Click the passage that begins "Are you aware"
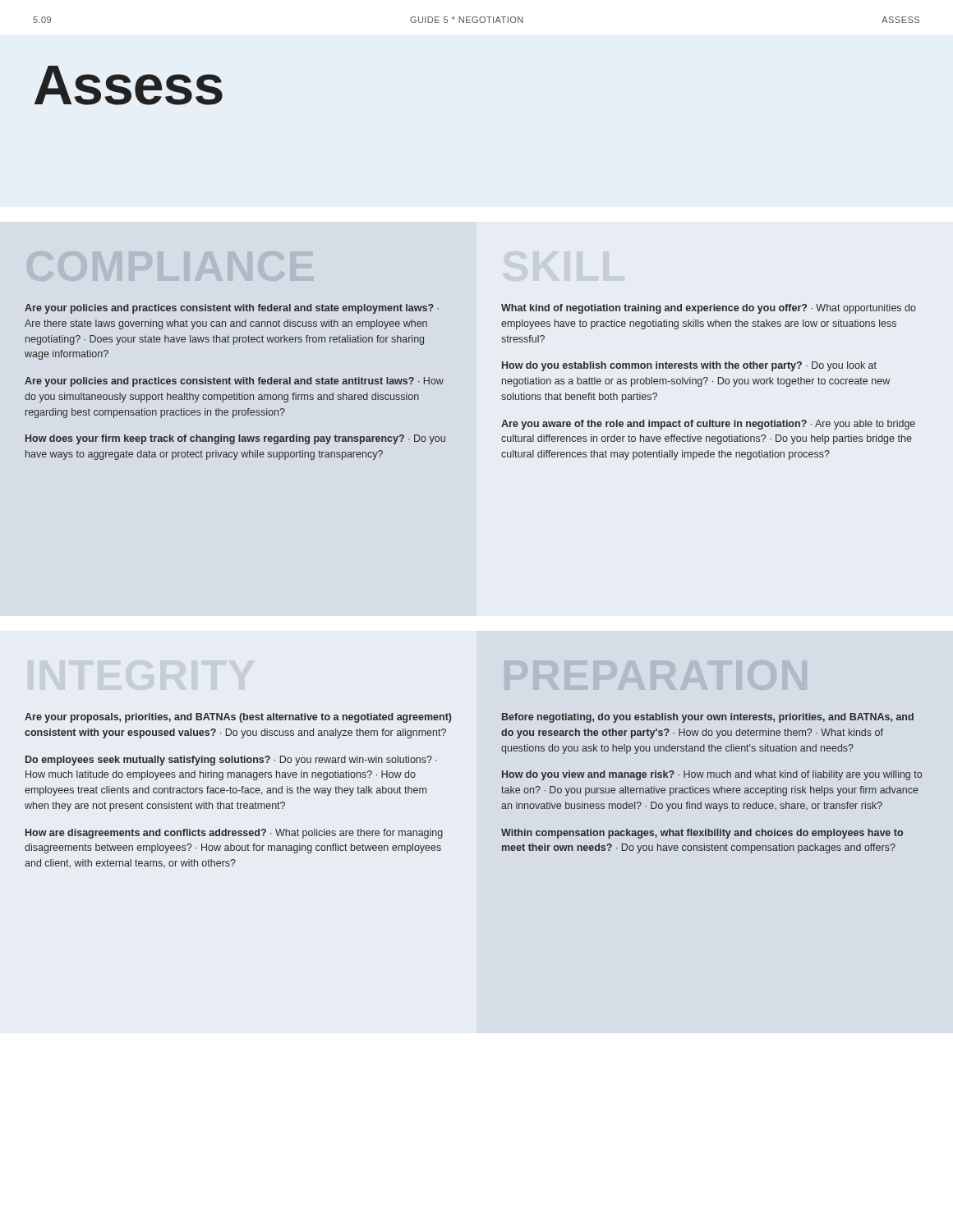Viewport: 953px width, 1232px height. (x=708, y=439)
